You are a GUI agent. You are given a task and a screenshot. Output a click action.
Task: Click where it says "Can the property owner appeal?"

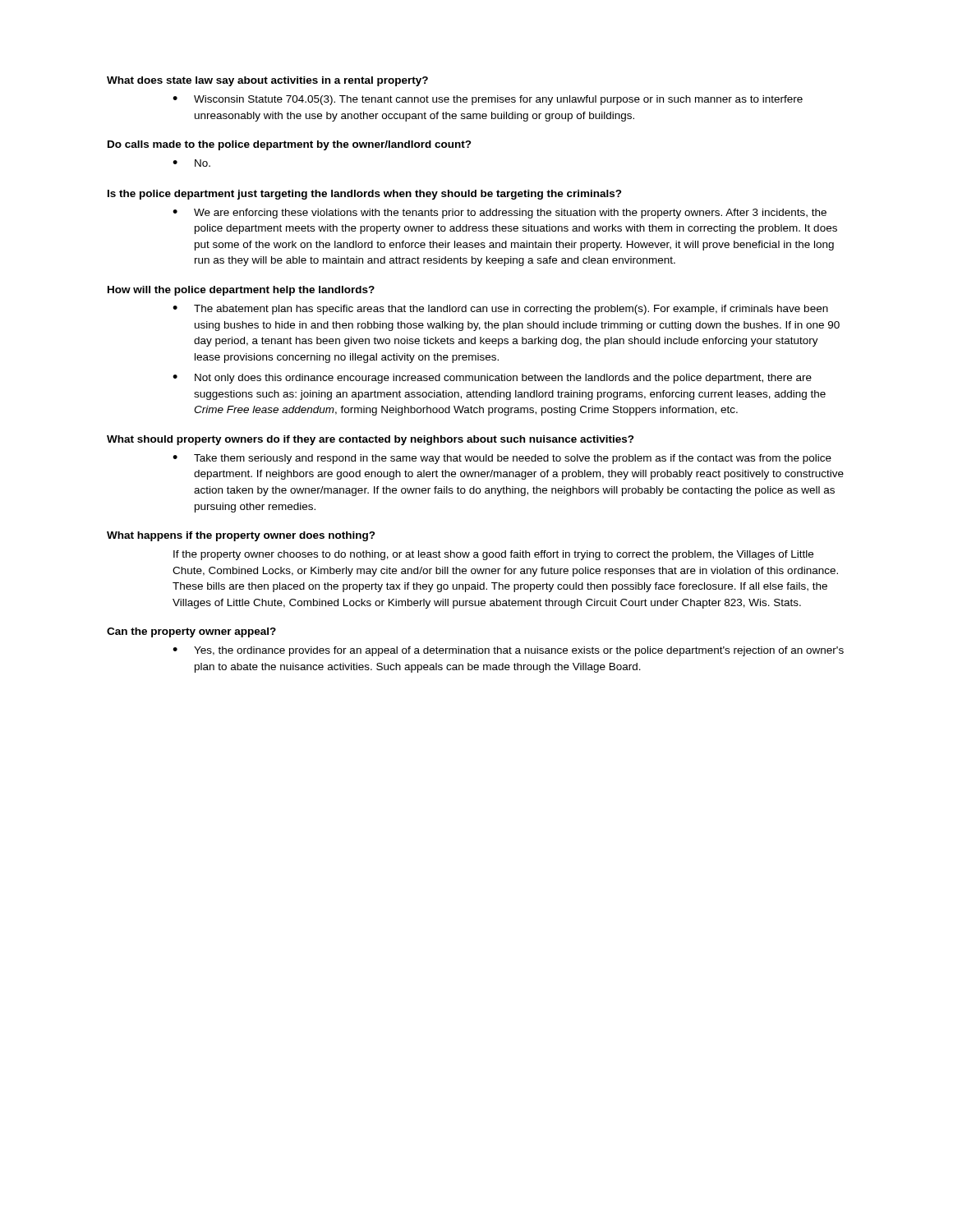click(x=192, y=632)
